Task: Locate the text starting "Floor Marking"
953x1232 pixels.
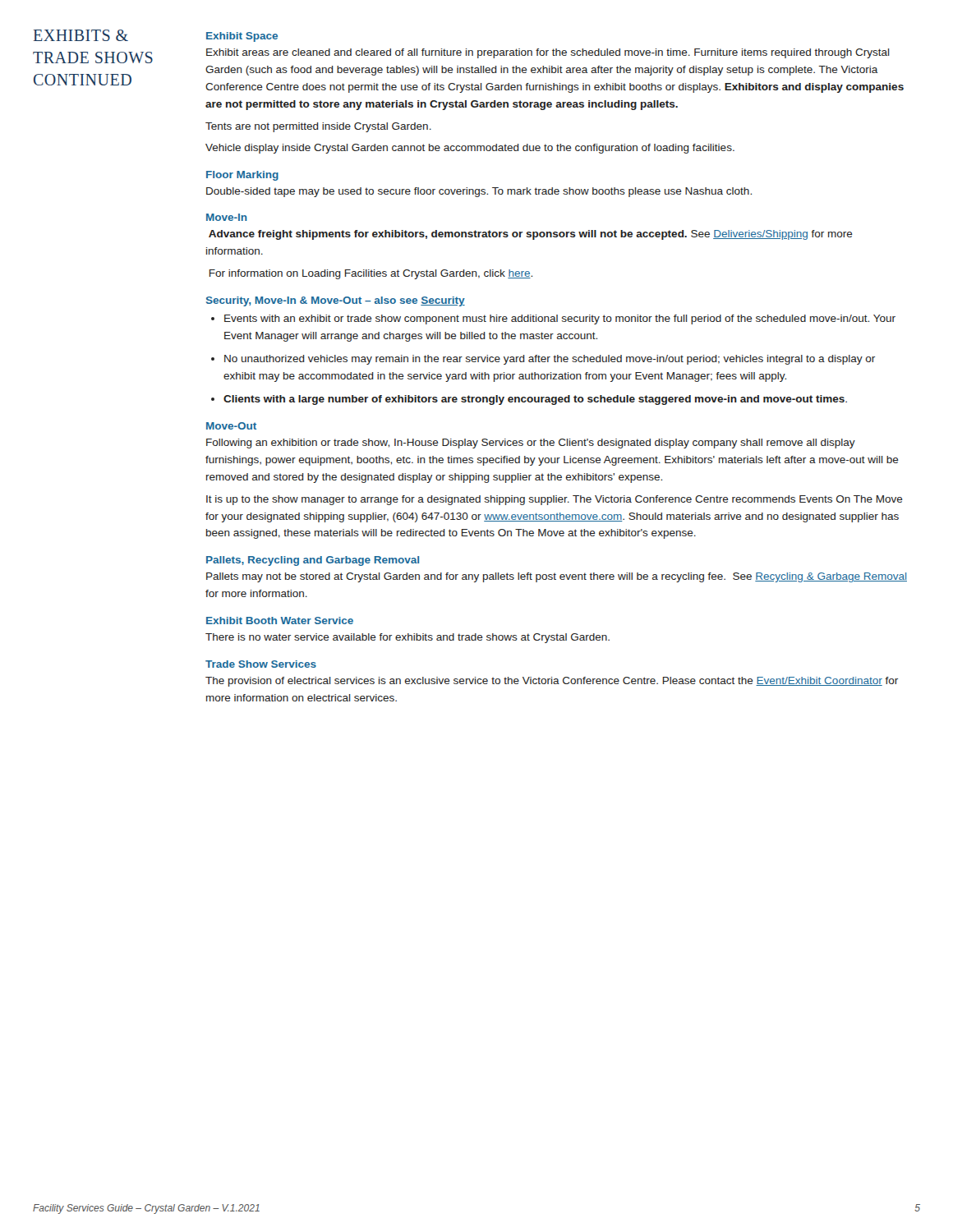Action: (x=242, y=174)
